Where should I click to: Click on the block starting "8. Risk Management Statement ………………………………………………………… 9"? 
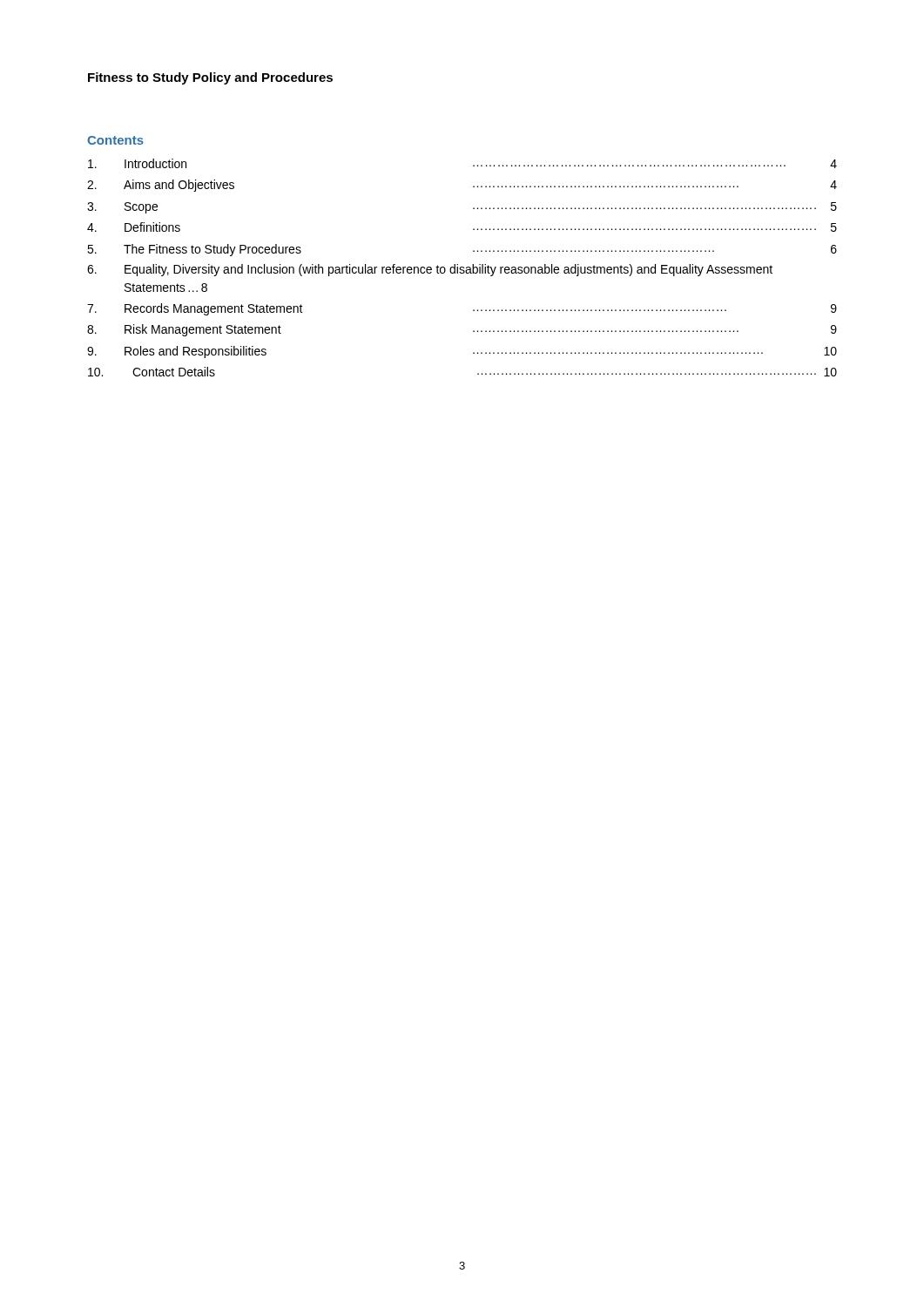462,330
